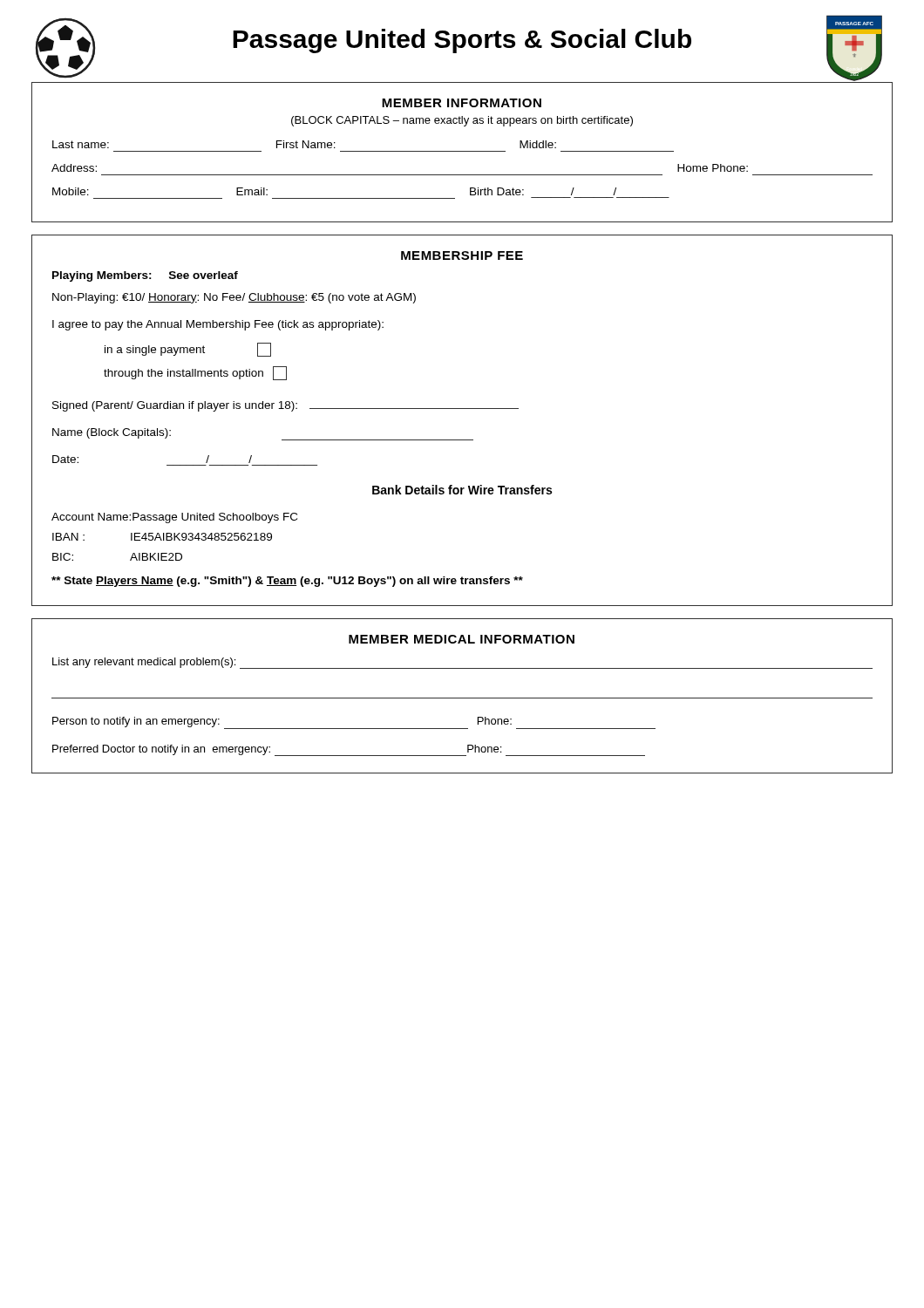924x1308 pixels.
Task: Click on the region starting "I agree to"
Action: 218,324
